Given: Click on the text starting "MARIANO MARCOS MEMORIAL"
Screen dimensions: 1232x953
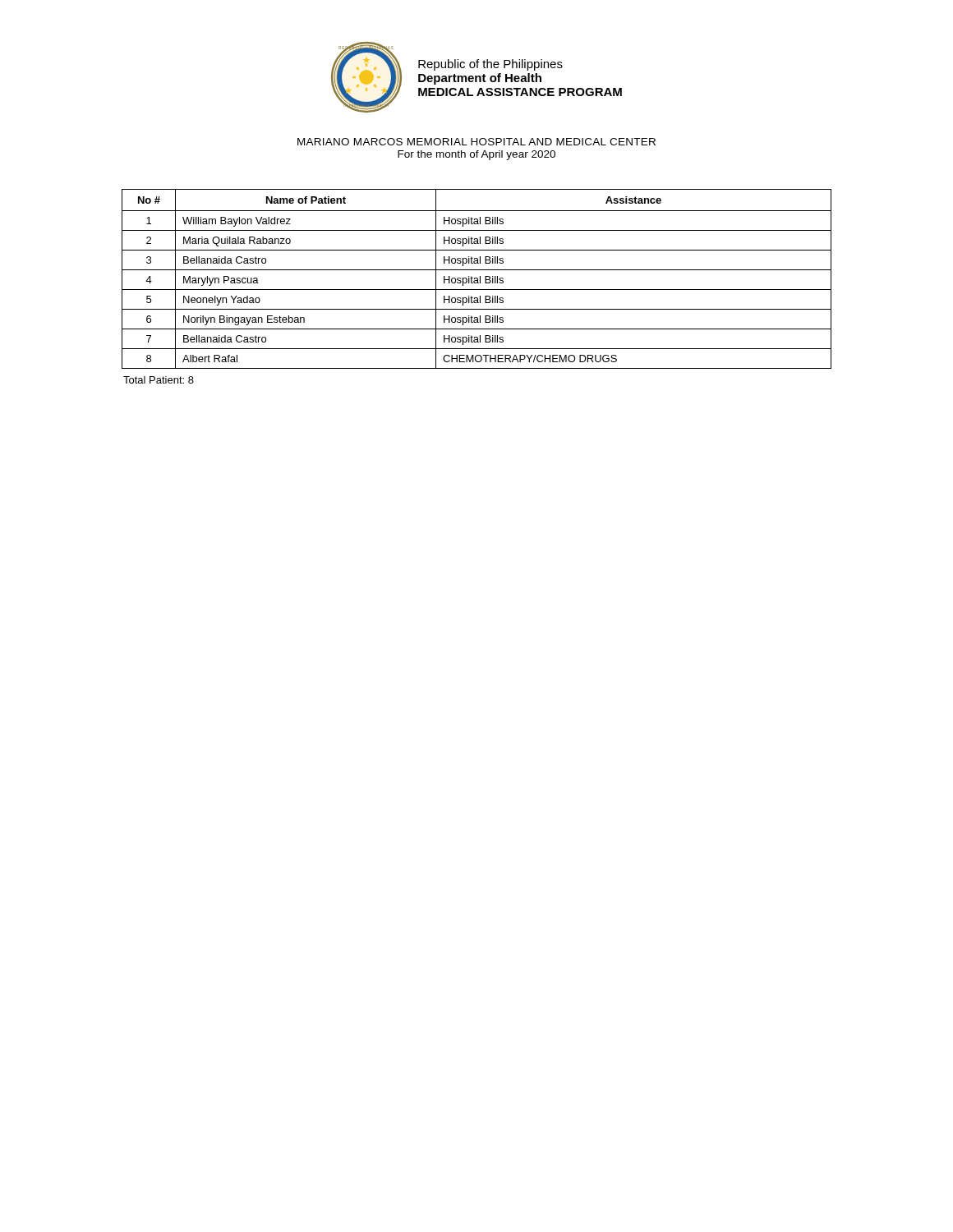Looking at the screenshot, I should point(476,148).
